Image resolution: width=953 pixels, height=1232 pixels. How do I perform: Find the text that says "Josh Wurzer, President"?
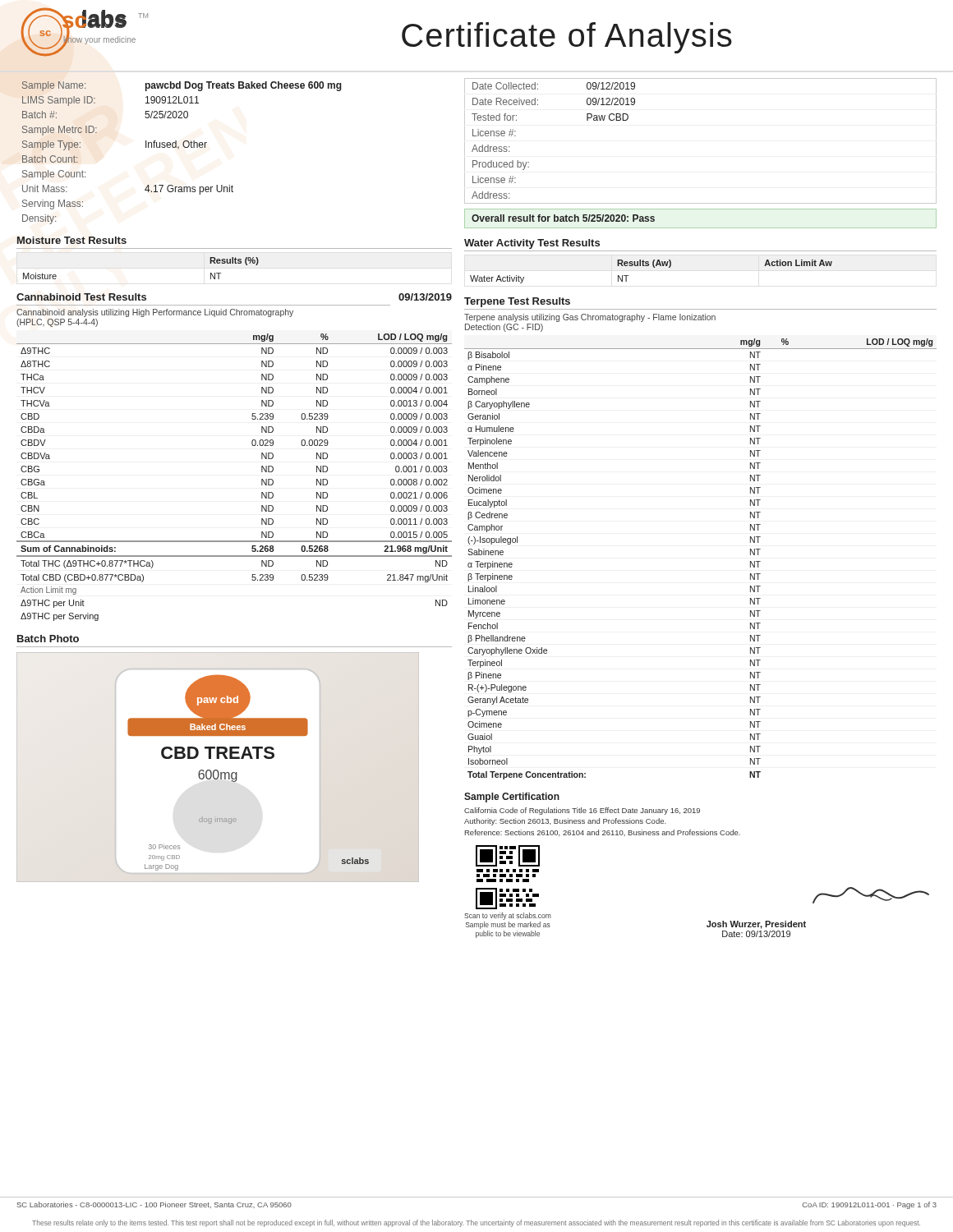click(756, 924)
